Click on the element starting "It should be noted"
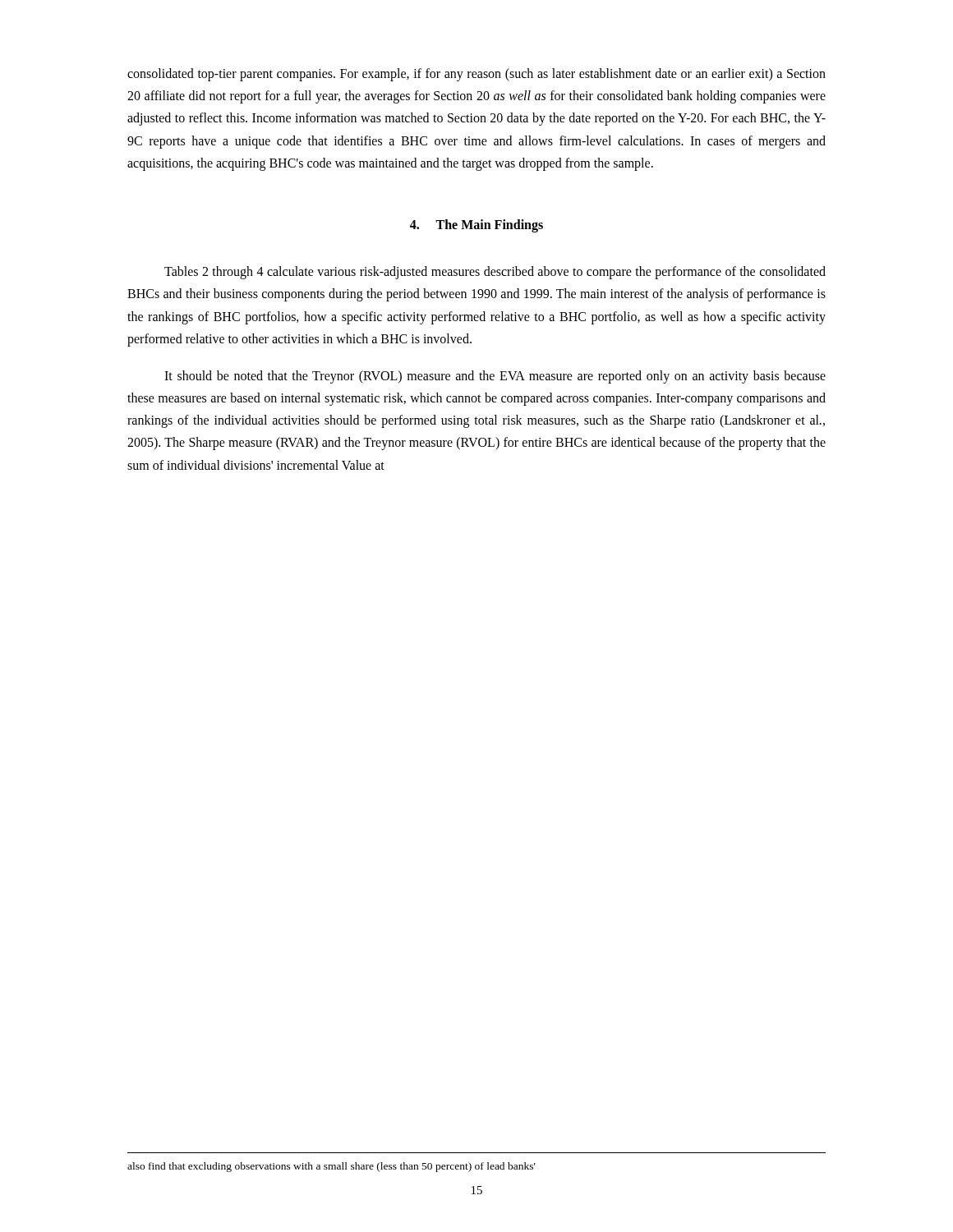This screenshot has height=1232, width=953. click(x=476, y=420)
